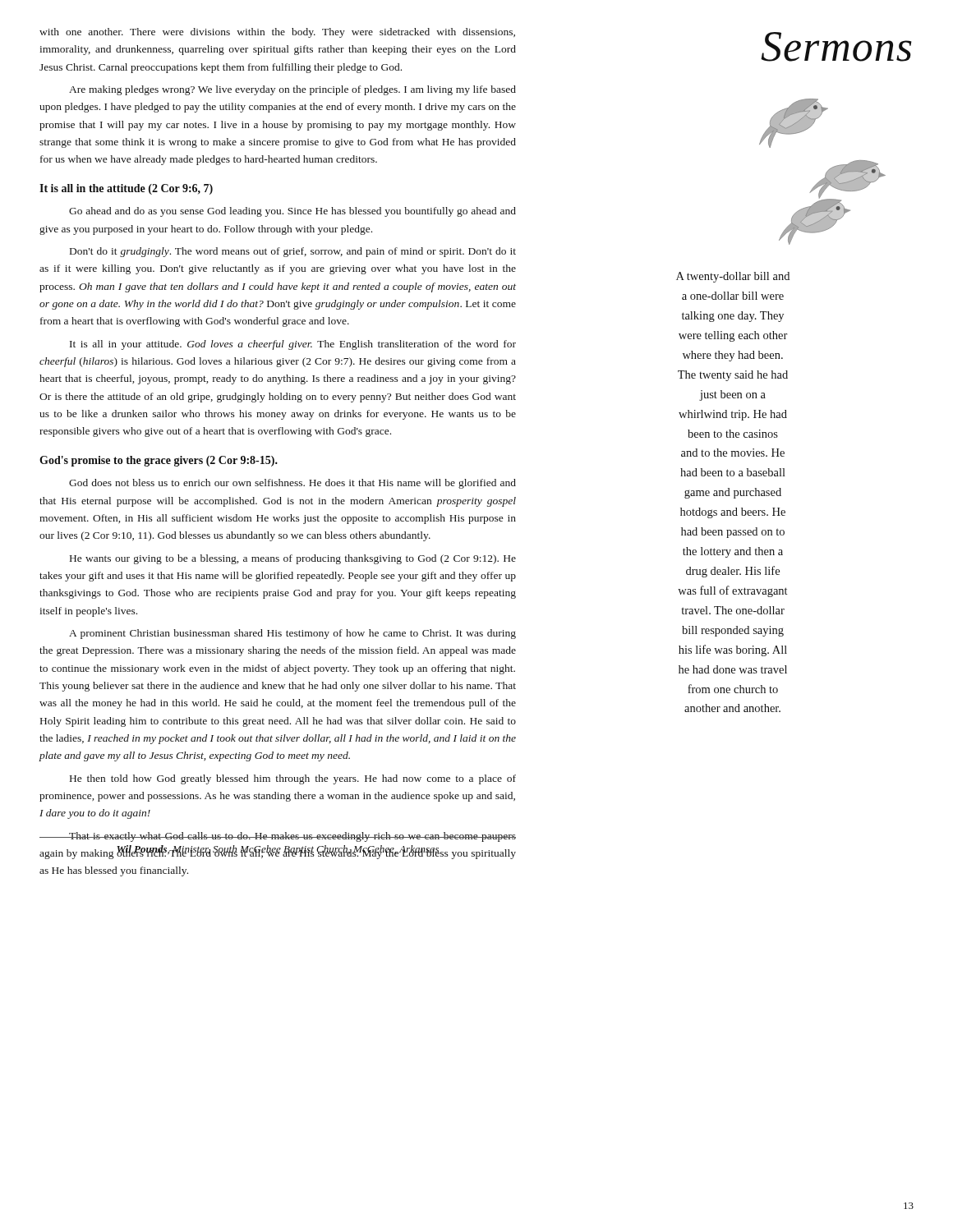
Task: Locate a illustration
Action: pos(733,166)
